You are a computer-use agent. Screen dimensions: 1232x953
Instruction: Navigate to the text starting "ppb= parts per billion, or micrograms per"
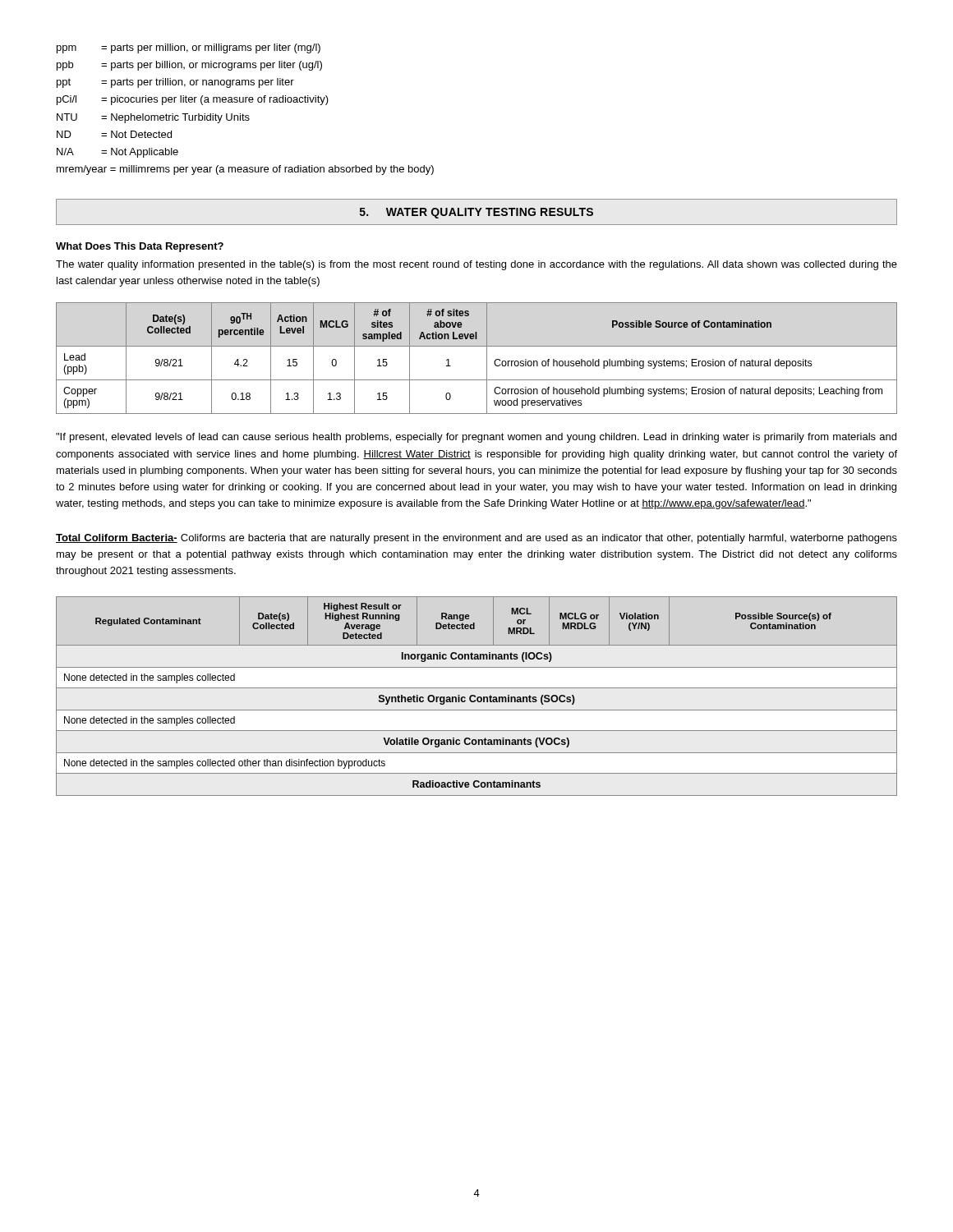point(189,65)
